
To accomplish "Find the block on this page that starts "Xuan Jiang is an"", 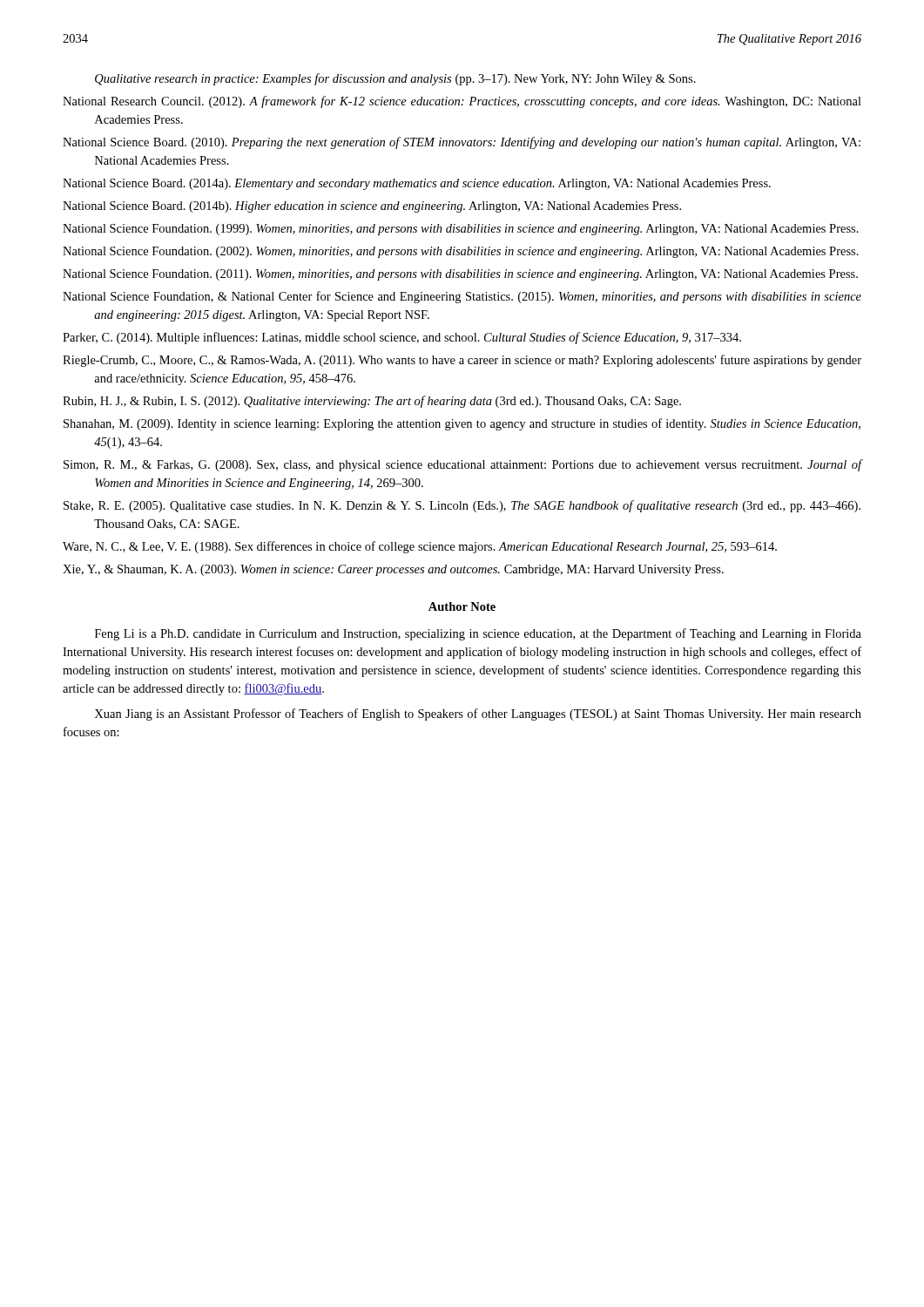I will [x=462, y=723].
